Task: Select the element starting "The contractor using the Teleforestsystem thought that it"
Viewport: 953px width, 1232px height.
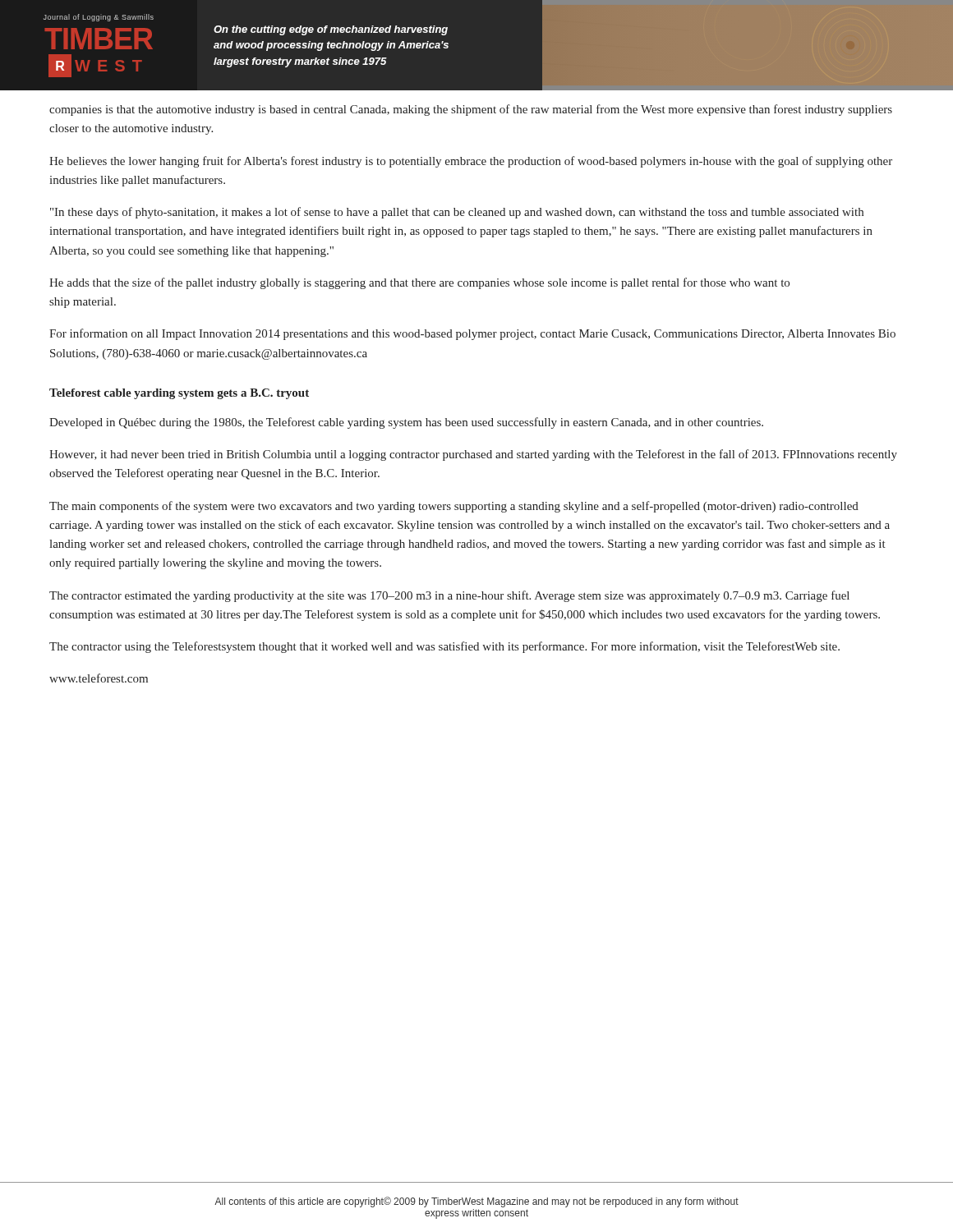Action: point(445,646)
